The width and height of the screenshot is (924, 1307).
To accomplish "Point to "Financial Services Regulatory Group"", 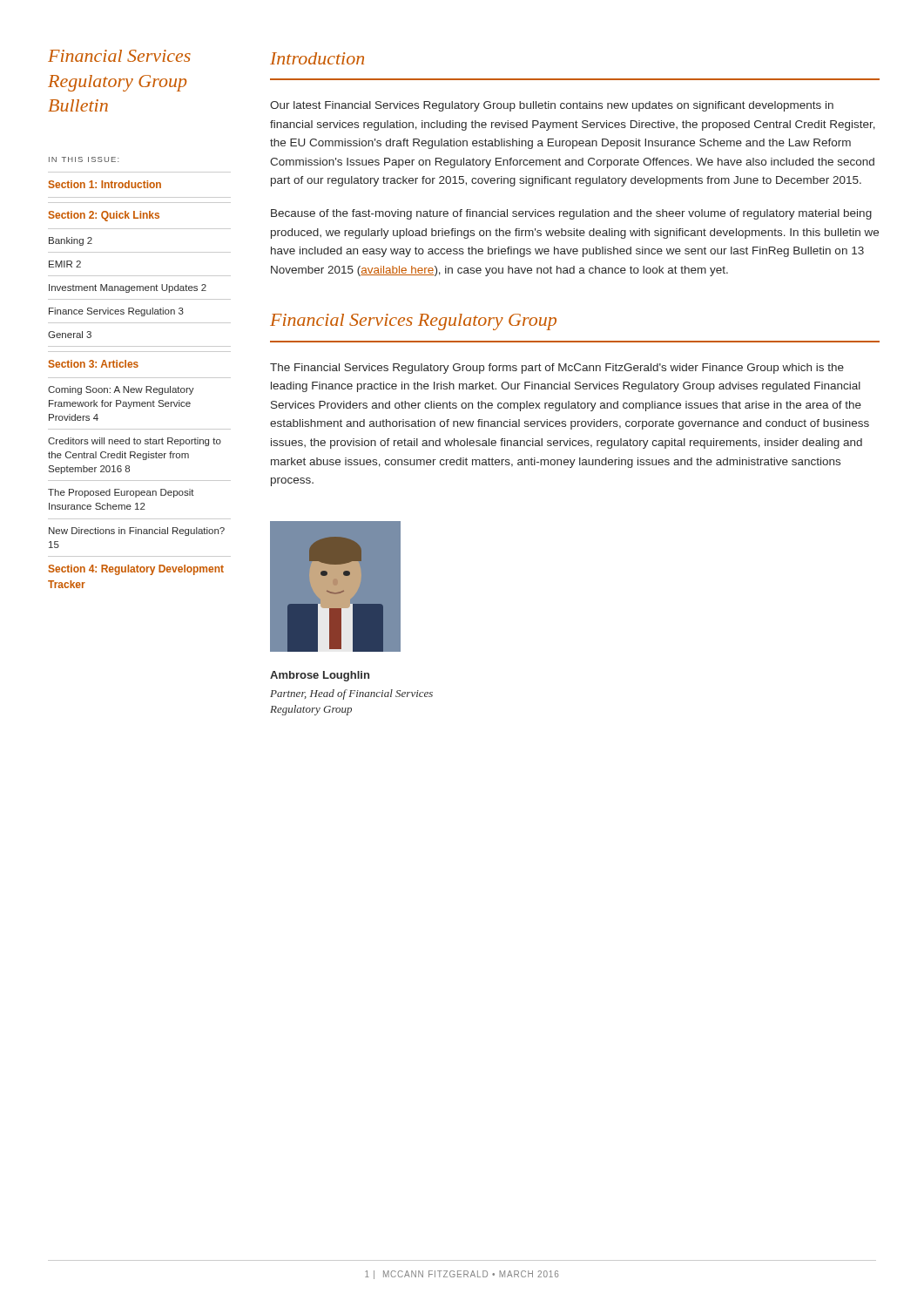I will [413, 322].
